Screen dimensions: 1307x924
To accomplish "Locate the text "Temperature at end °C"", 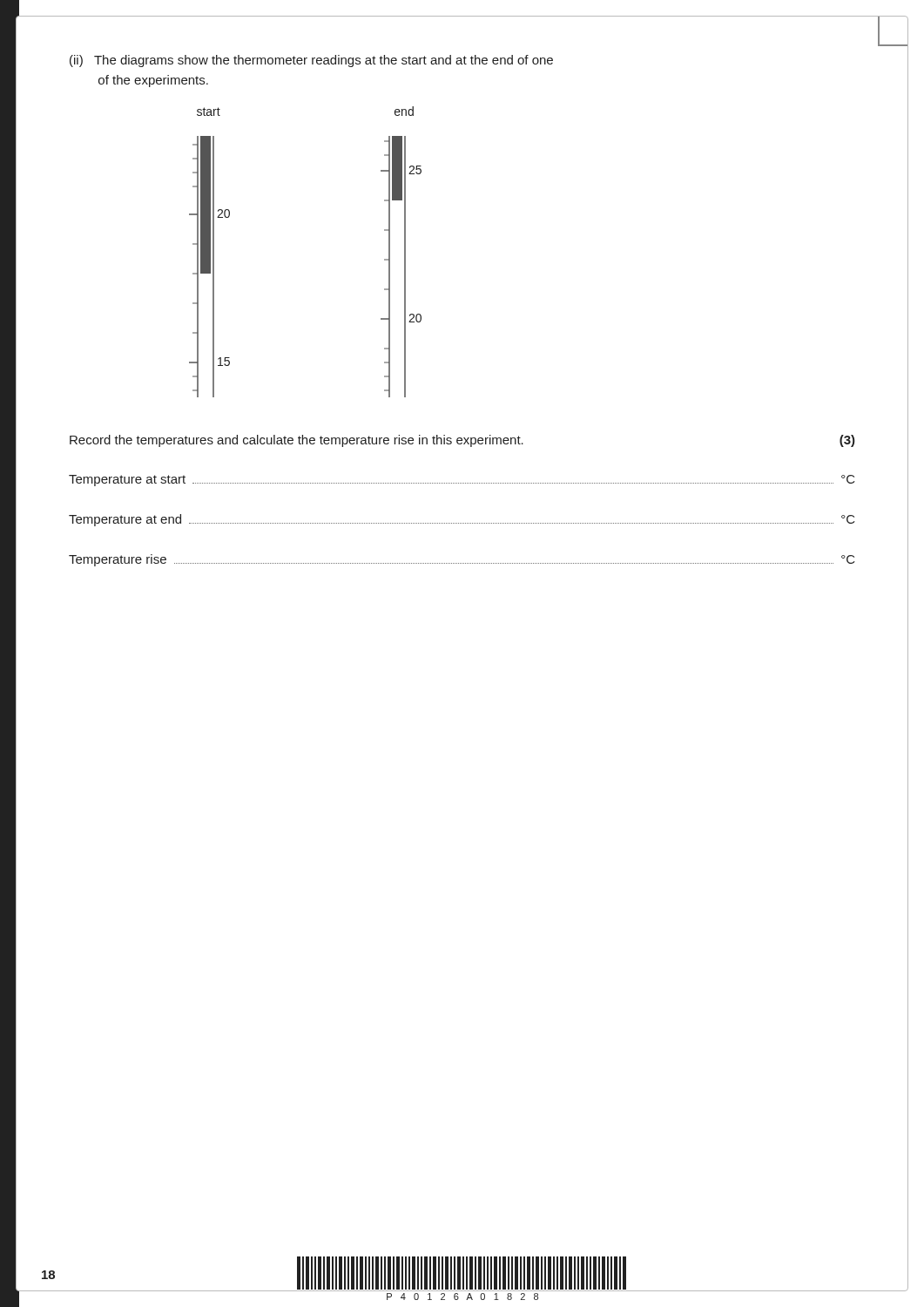I will [462, 518].
